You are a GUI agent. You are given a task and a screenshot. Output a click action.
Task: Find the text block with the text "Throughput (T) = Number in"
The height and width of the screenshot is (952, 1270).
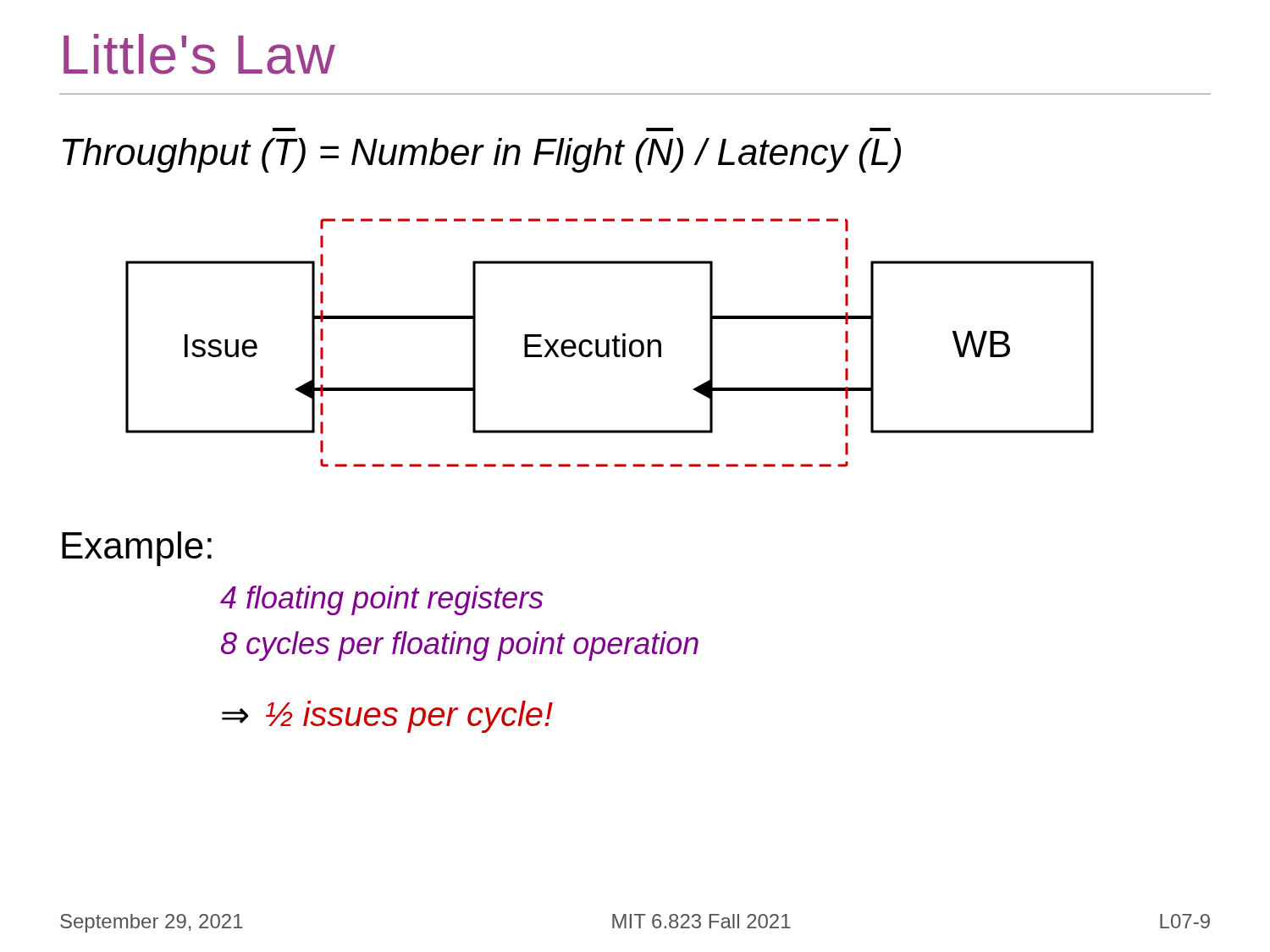(x=481, y=152)
